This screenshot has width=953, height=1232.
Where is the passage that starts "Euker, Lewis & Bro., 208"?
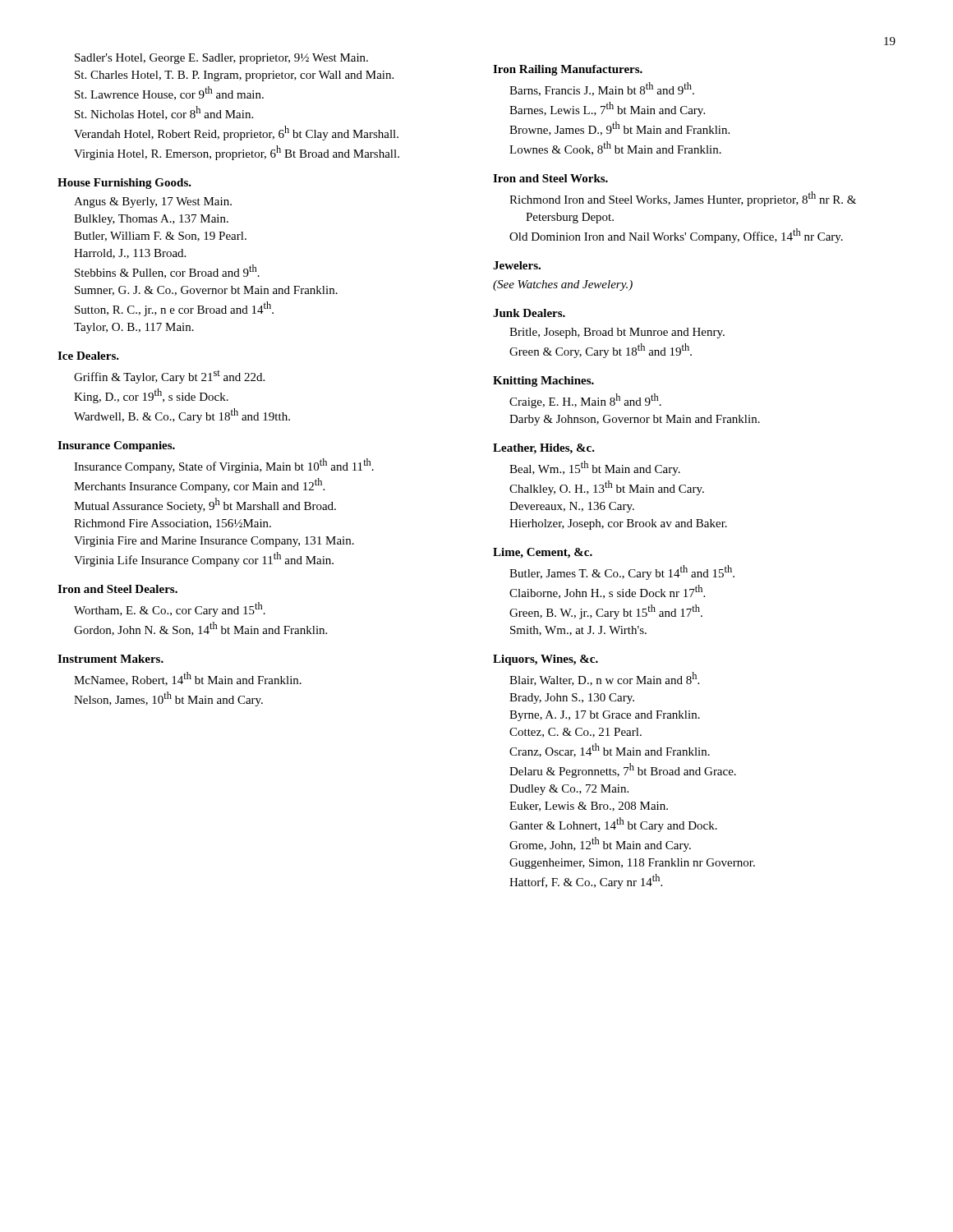pyautogui.click(x=589, y=807)
